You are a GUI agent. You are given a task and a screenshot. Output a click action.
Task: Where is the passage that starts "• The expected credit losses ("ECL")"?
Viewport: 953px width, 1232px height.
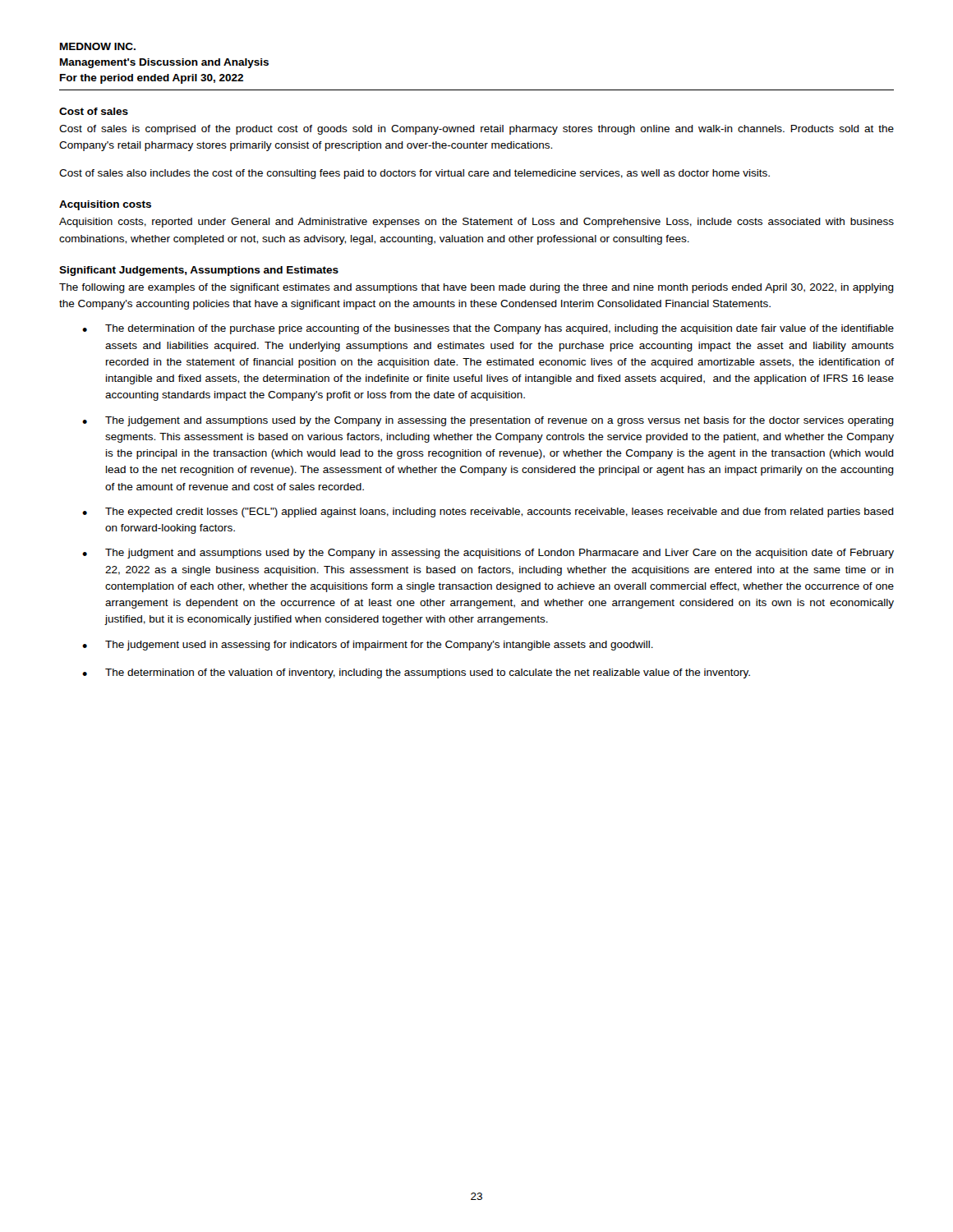pyautogui.click(x=476, y=520)
